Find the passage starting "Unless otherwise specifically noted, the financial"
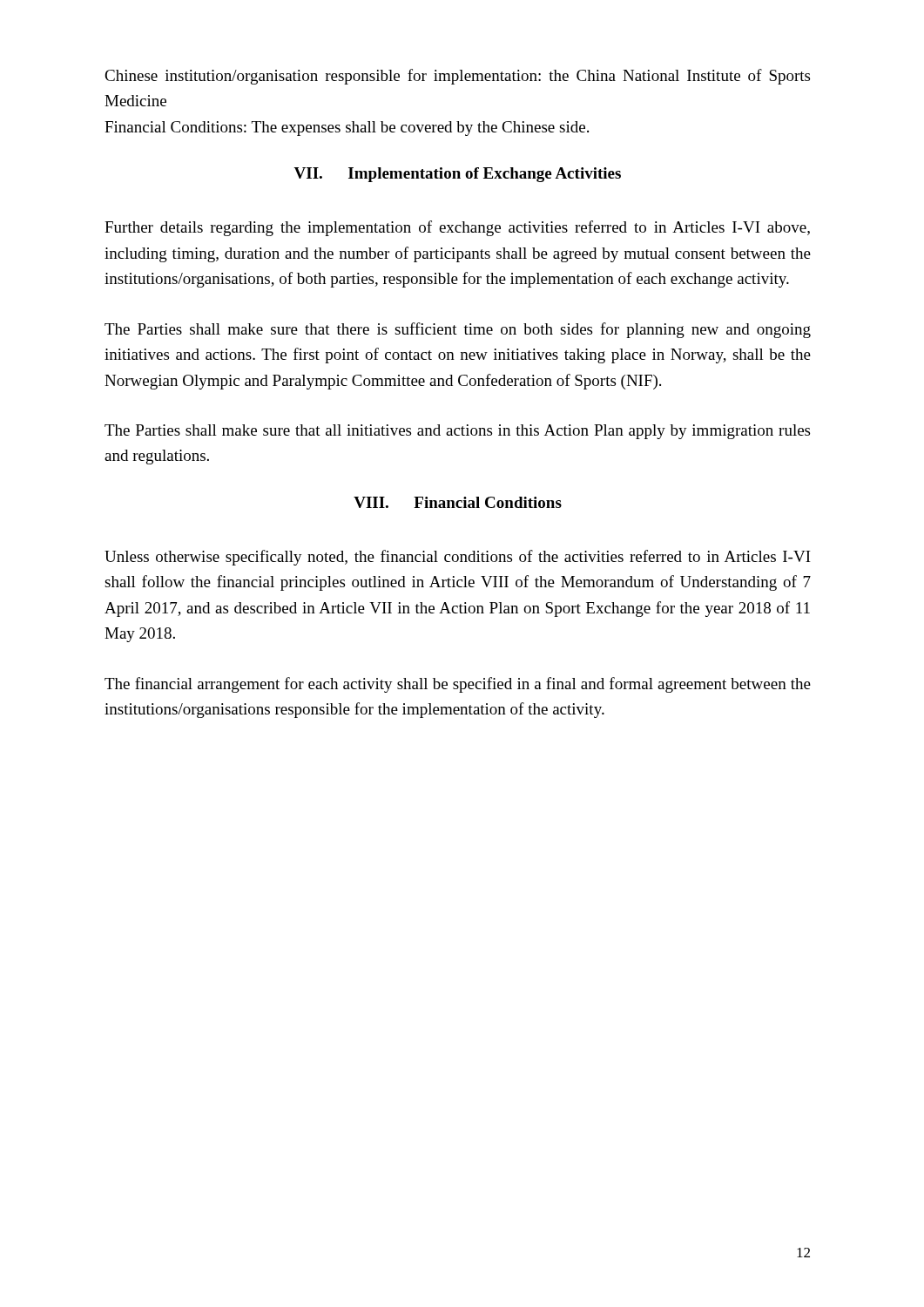 click(x=458, y=595)
